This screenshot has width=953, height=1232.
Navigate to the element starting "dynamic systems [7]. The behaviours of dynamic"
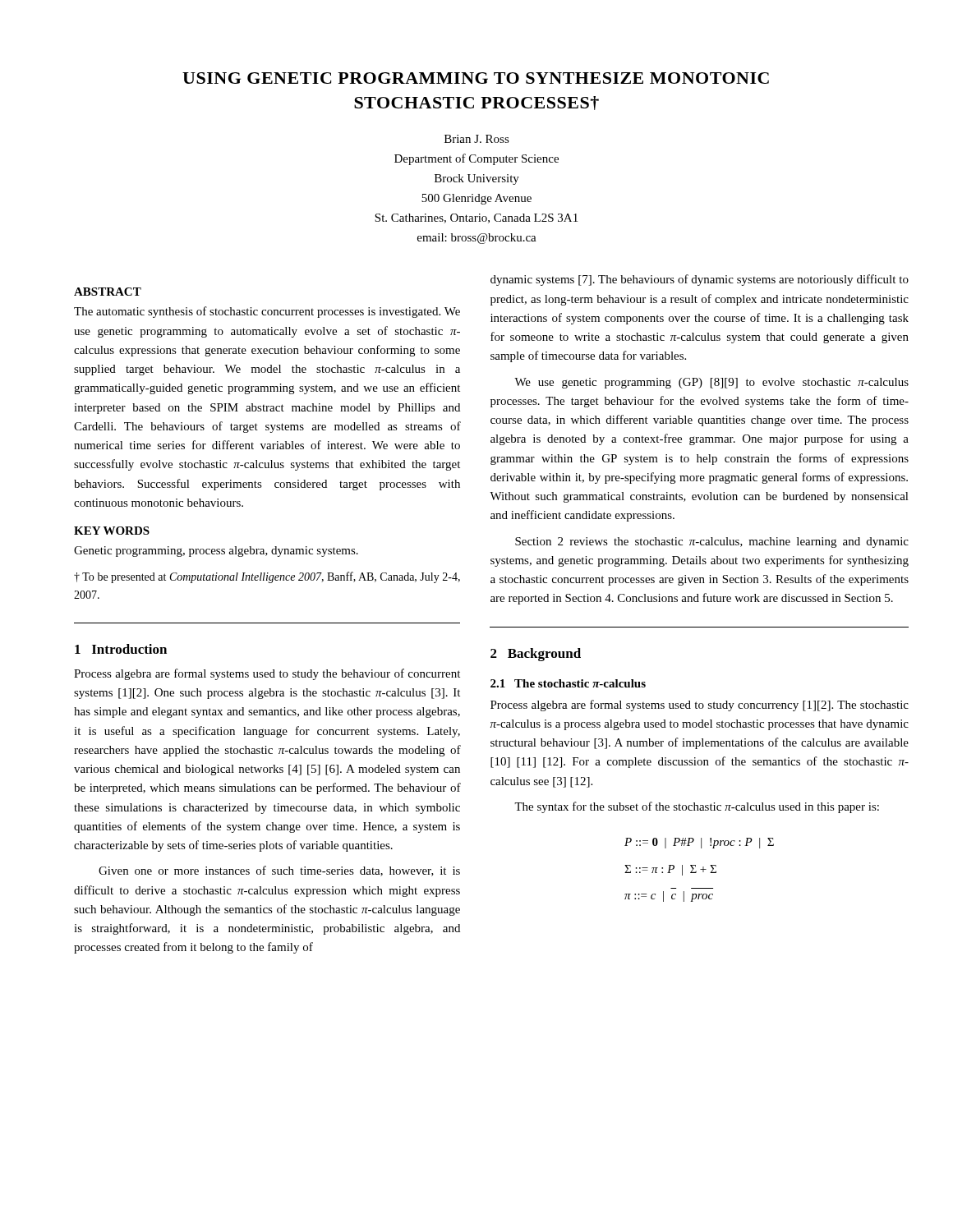pos(699,439)
